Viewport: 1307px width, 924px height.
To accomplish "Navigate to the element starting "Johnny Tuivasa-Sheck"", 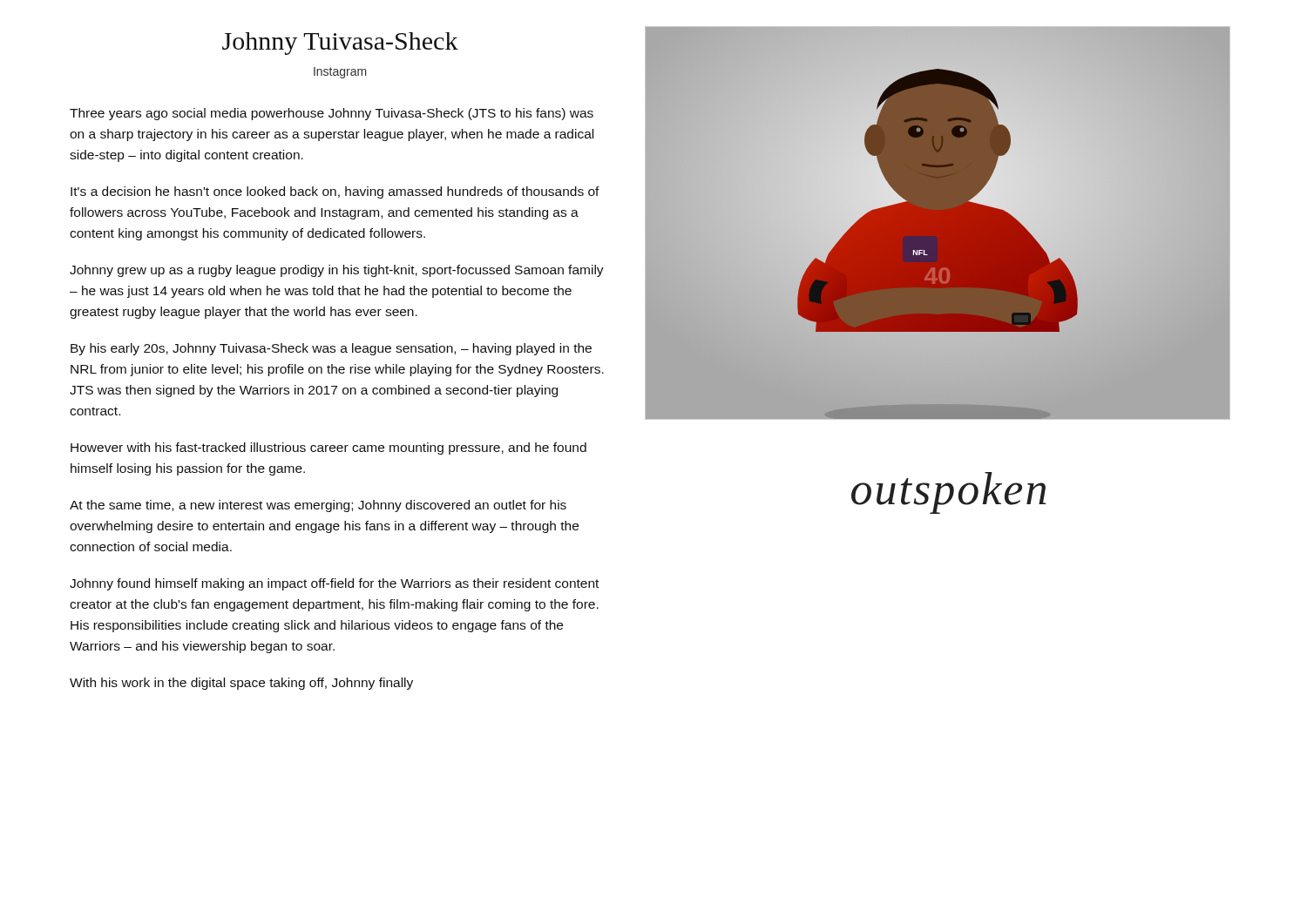I will click(x=340, y=41).
